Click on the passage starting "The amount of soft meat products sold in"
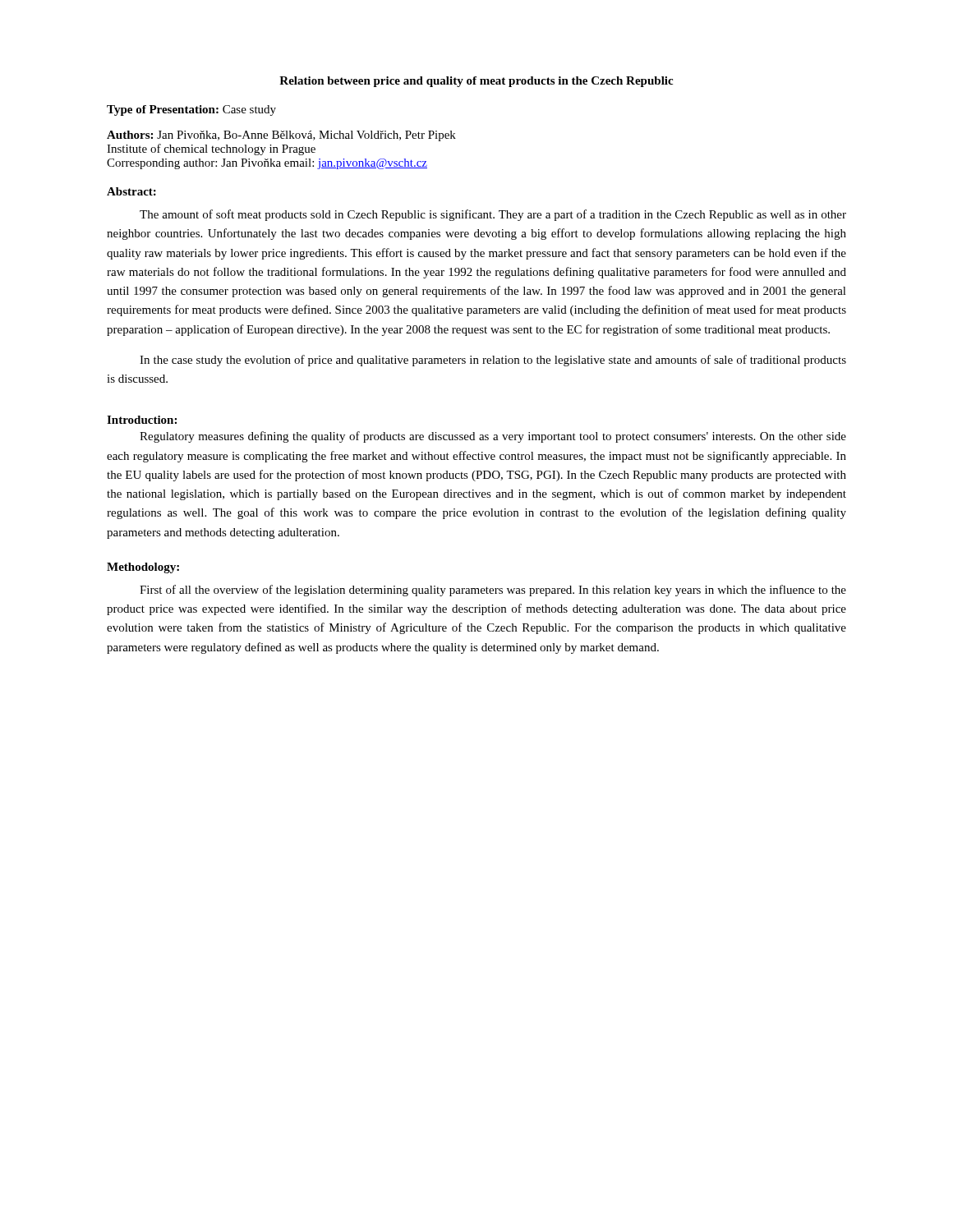This screenshot has width=953, height=1232. coord(476,272)
